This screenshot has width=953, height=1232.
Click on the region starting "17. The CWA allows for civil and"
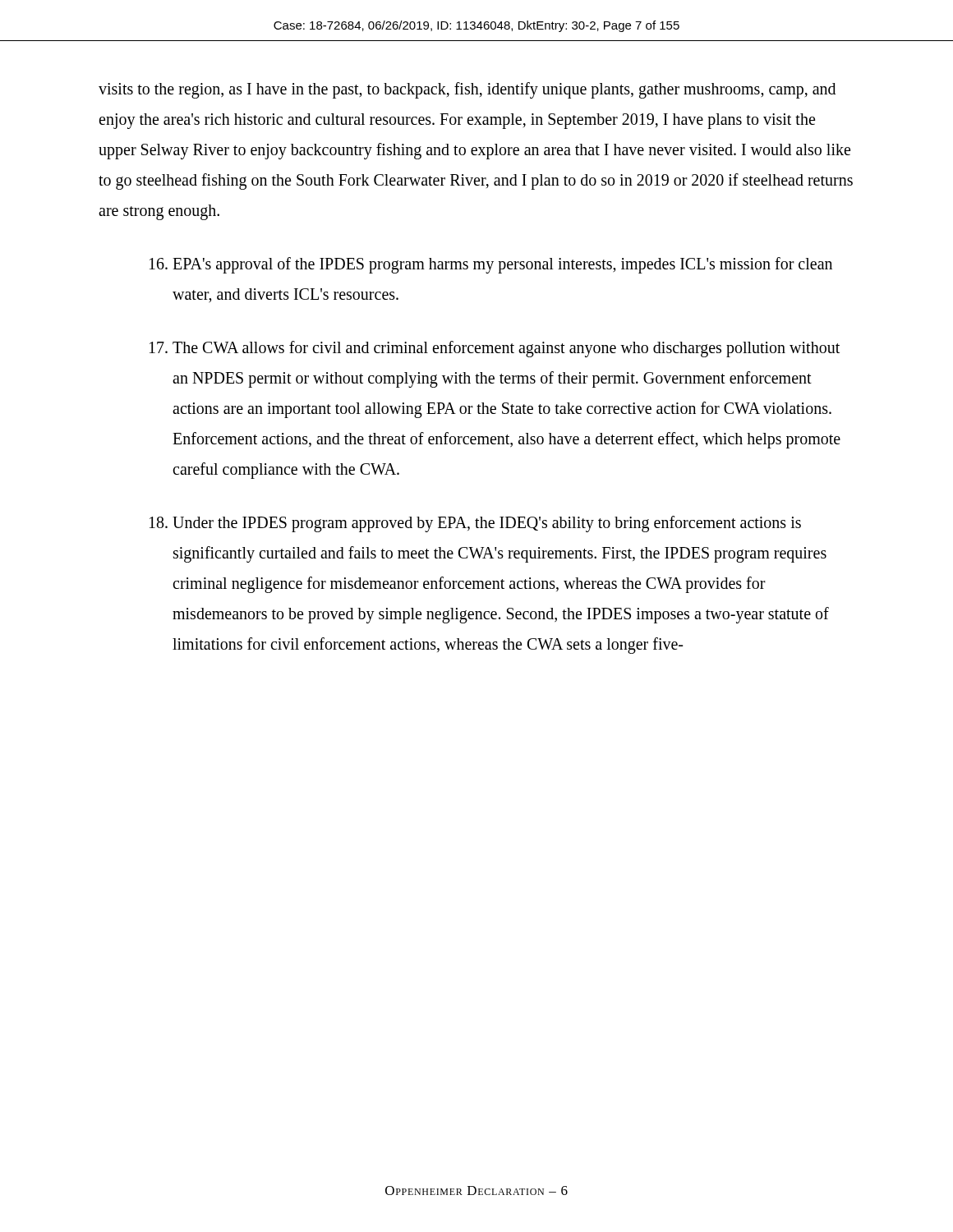tap(476, 409)
